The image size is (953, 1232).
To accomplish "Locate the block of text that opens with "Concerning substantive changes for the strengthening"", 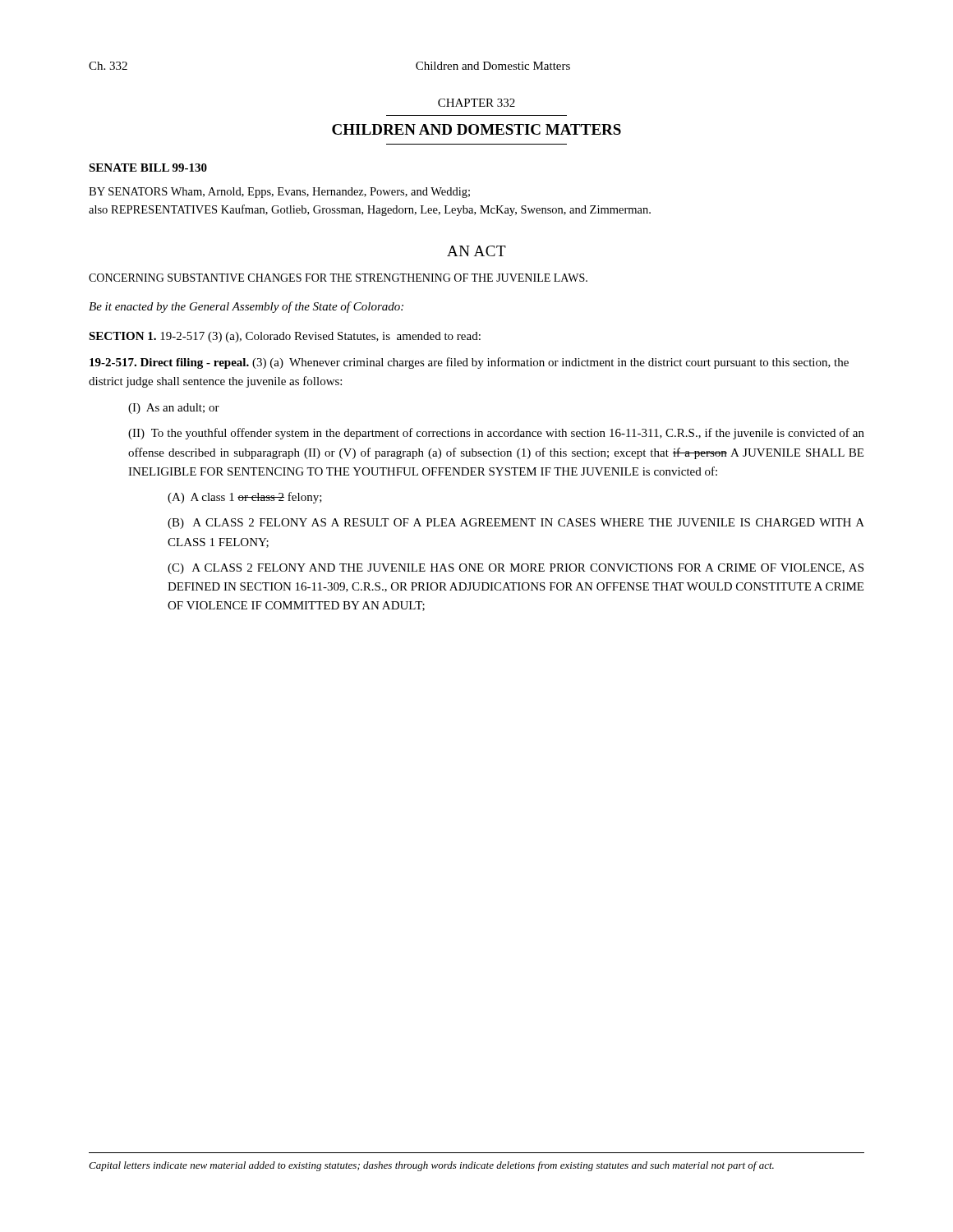I will (x=338, y=278).
